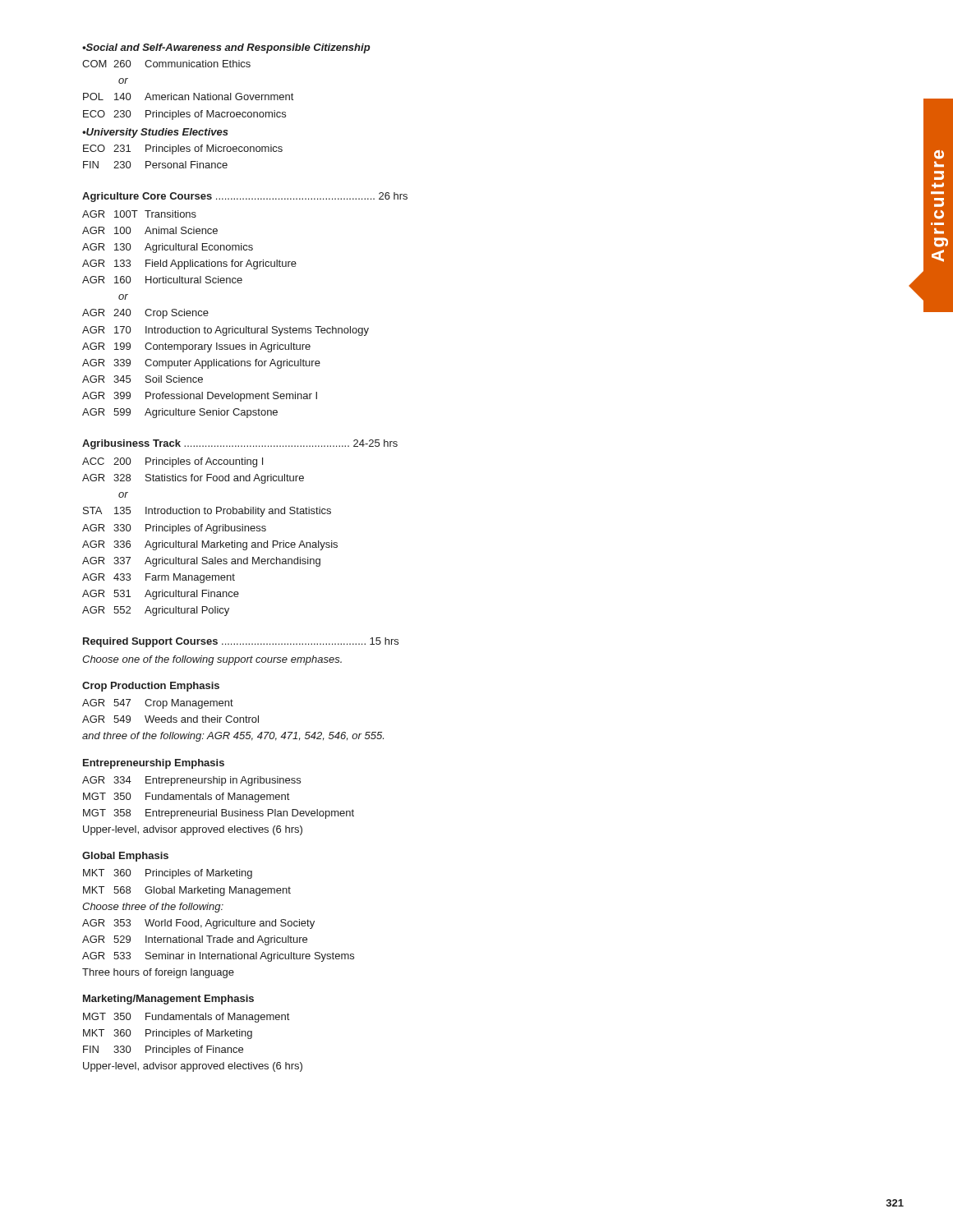Locate the list item that says "AGR337Agricultural Sales and Merchandising"
The width and height of the screenshot is (953, 1232).
(x=202, y=561)
